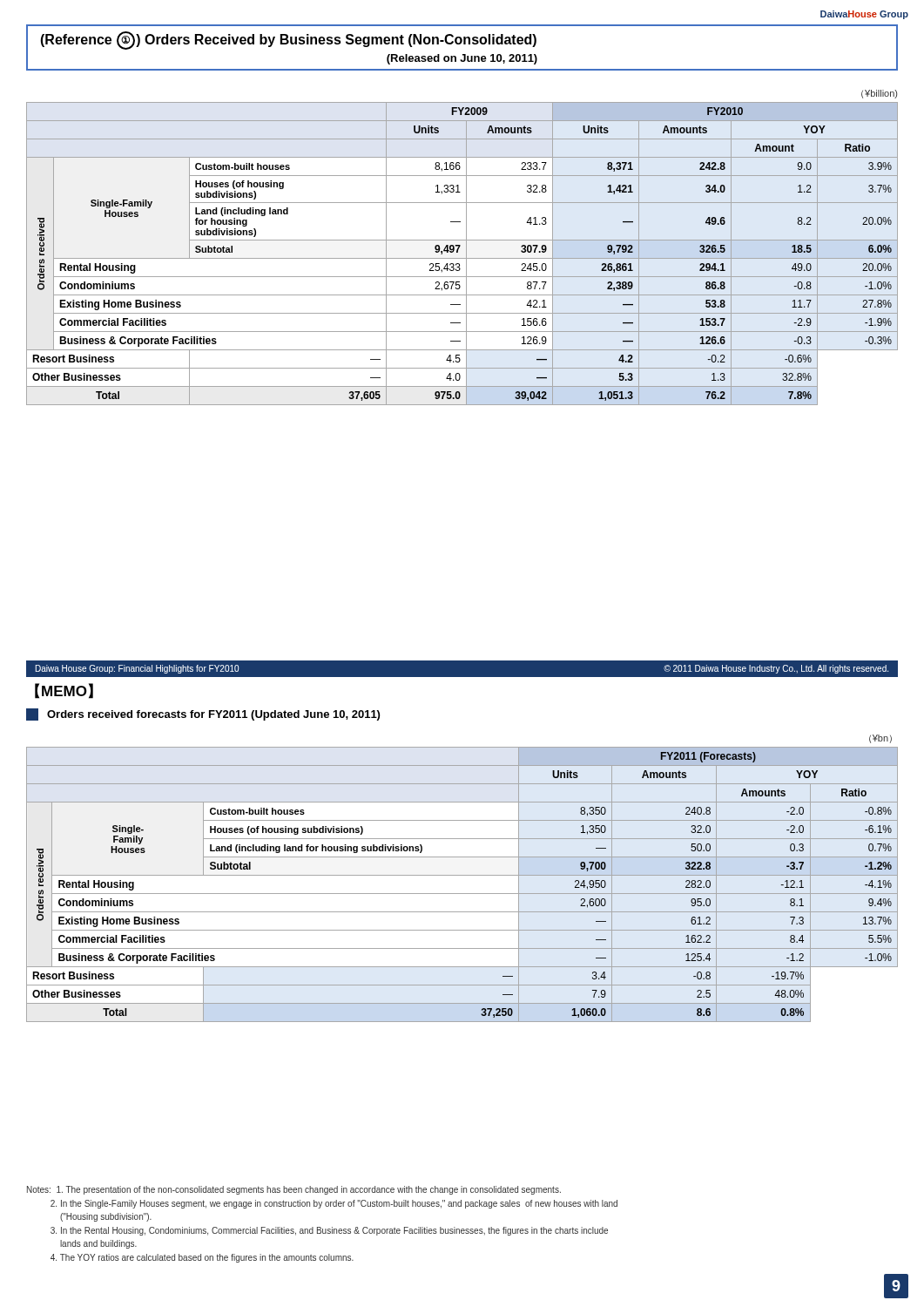The width and height of the screenshot is (924, 1307).
Task: Navigate to the text block starting "Orders received forecasts for FY2011"
Action: pos(203,714)
